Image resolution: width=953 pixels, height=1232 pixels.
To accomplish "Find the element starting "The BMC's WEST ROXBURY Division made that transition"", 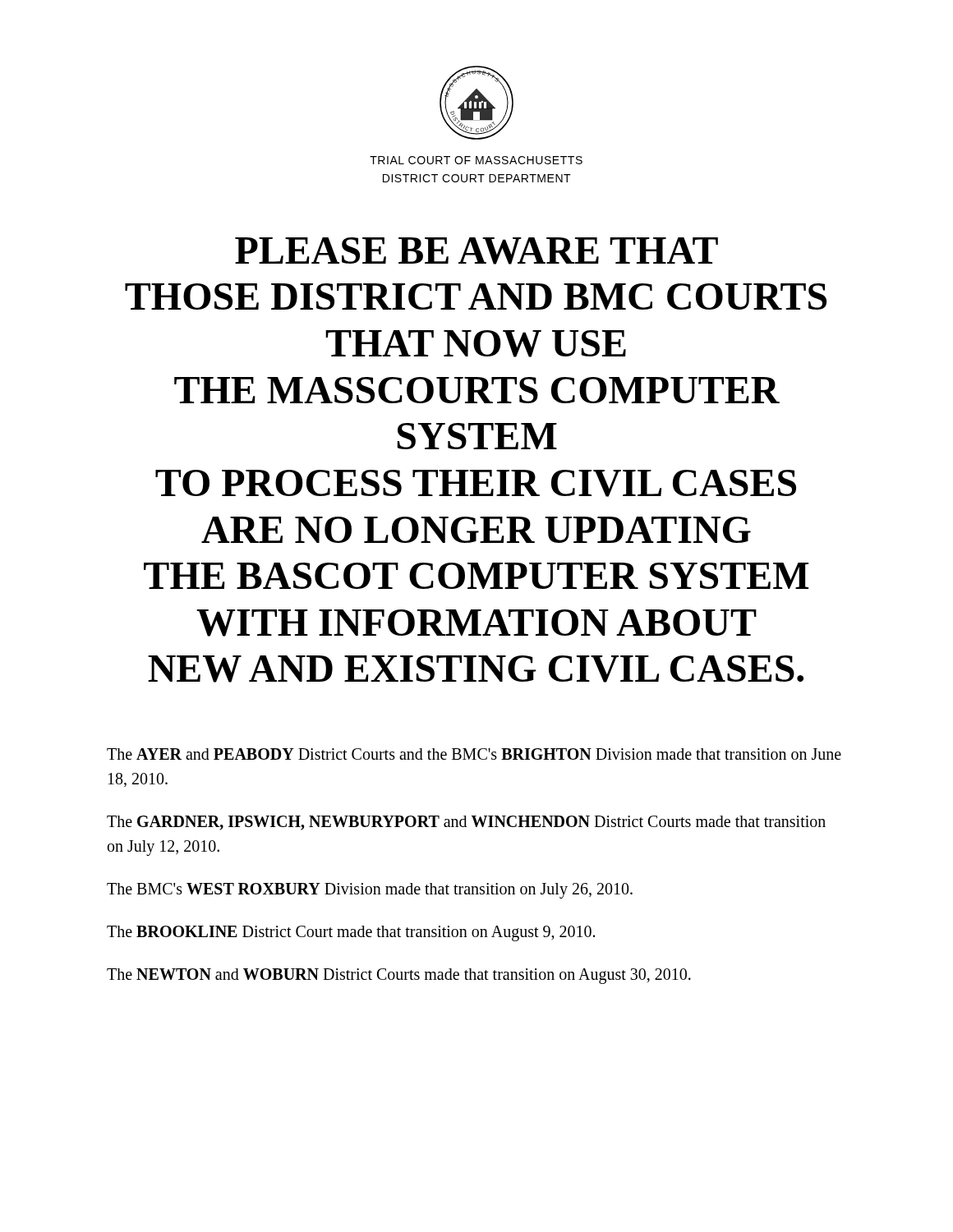I will point(370,889).
